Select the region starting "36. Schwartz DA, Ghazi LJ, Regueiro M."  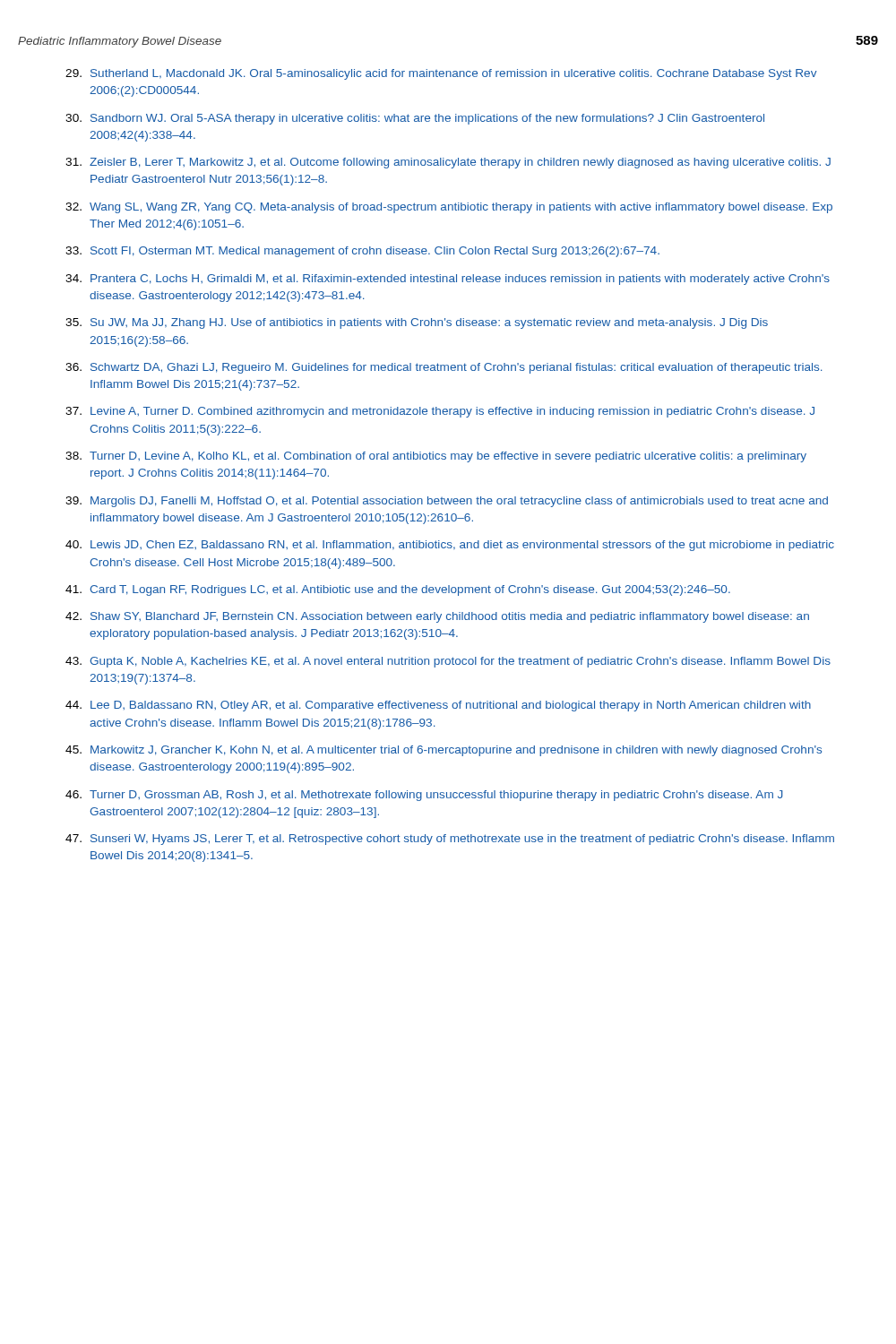(x=444, y=376)
